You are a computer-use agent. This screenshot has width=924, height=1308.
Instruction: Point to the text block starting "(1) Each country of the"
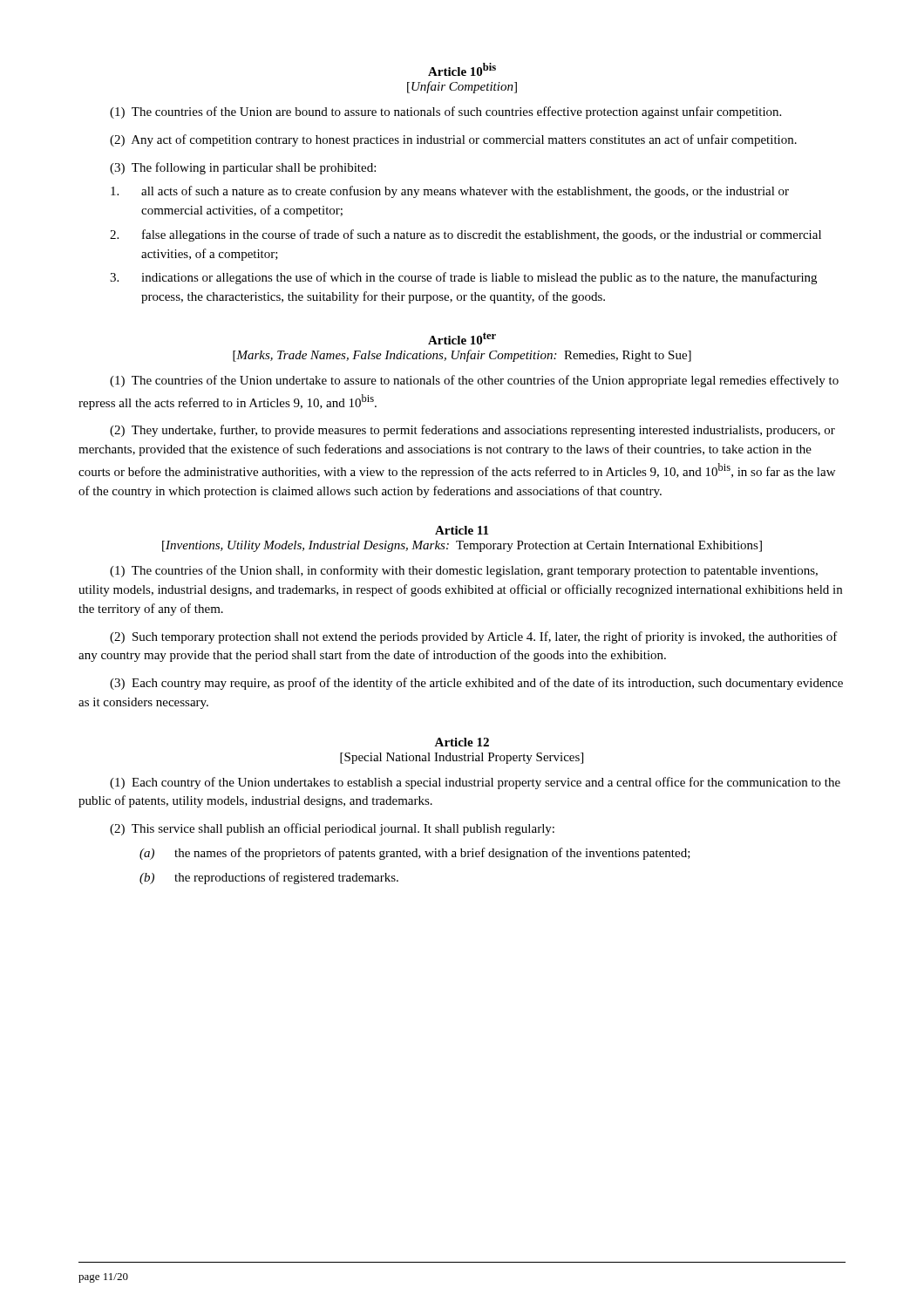(x=459, y=791)
